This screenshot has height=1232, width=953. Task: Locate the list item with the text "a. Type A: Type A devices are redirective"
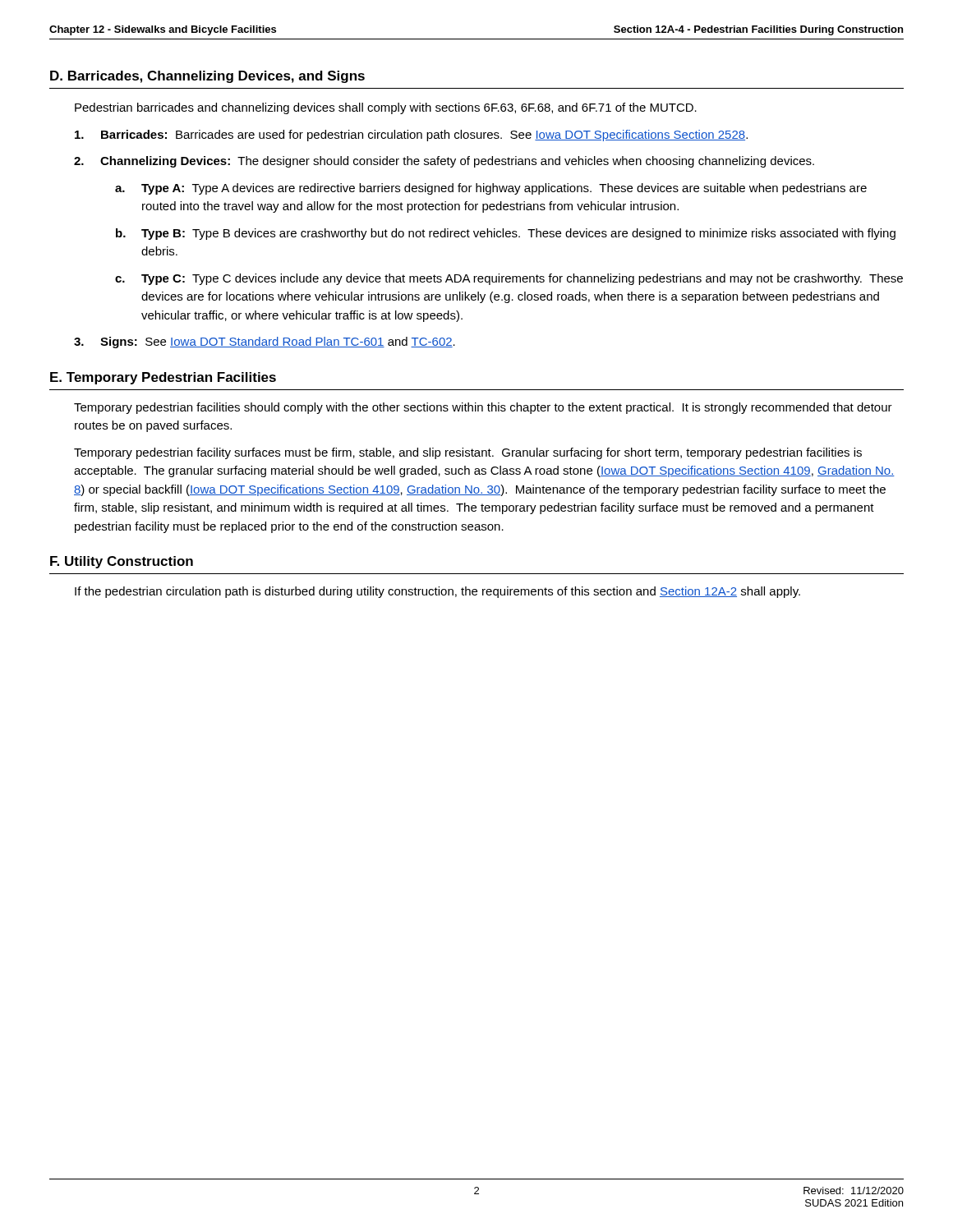(x=509, y=197)
